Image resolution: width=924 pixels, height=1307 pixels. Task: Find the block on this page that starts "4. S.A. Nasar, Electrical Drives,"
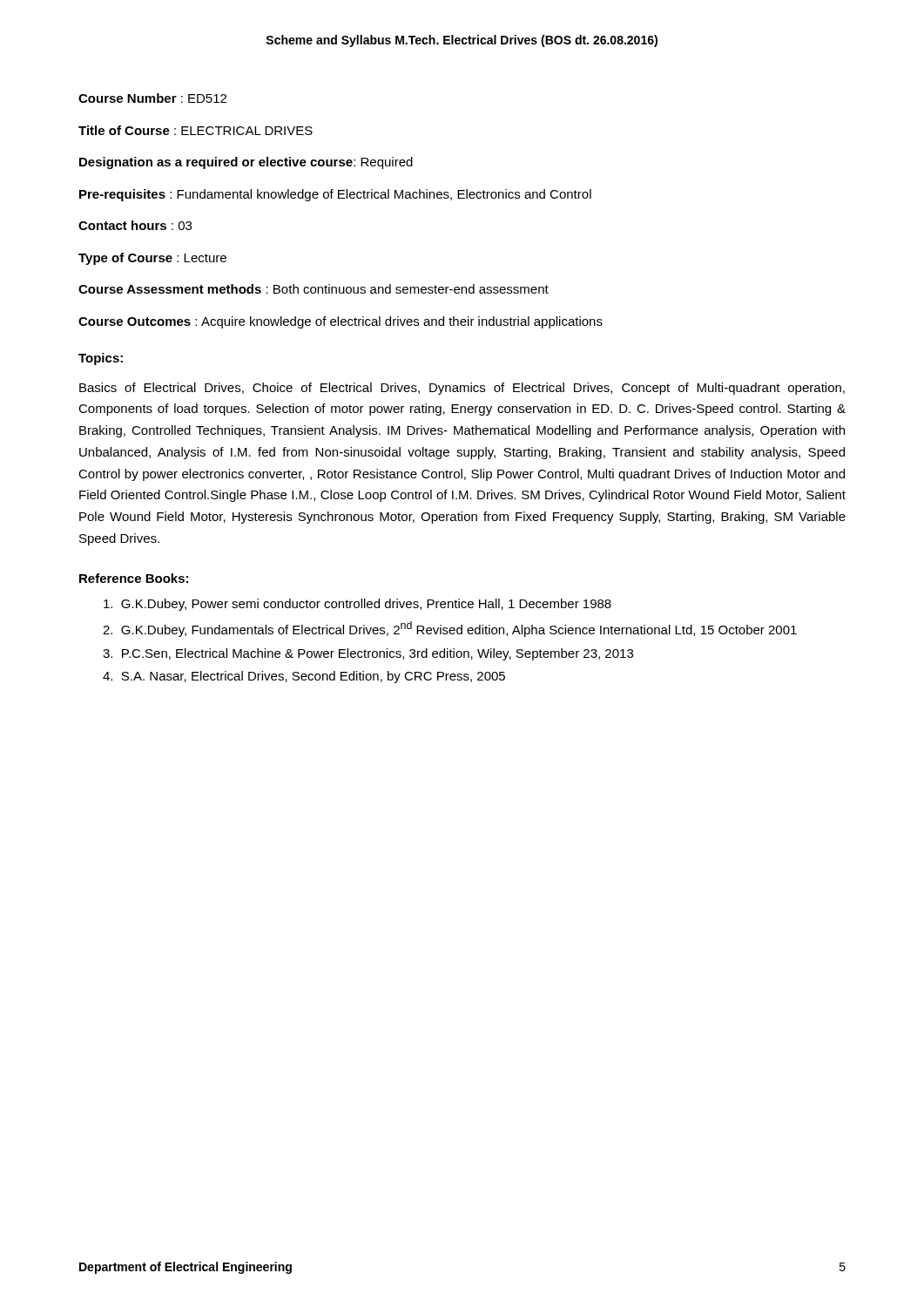click(304, 676)
